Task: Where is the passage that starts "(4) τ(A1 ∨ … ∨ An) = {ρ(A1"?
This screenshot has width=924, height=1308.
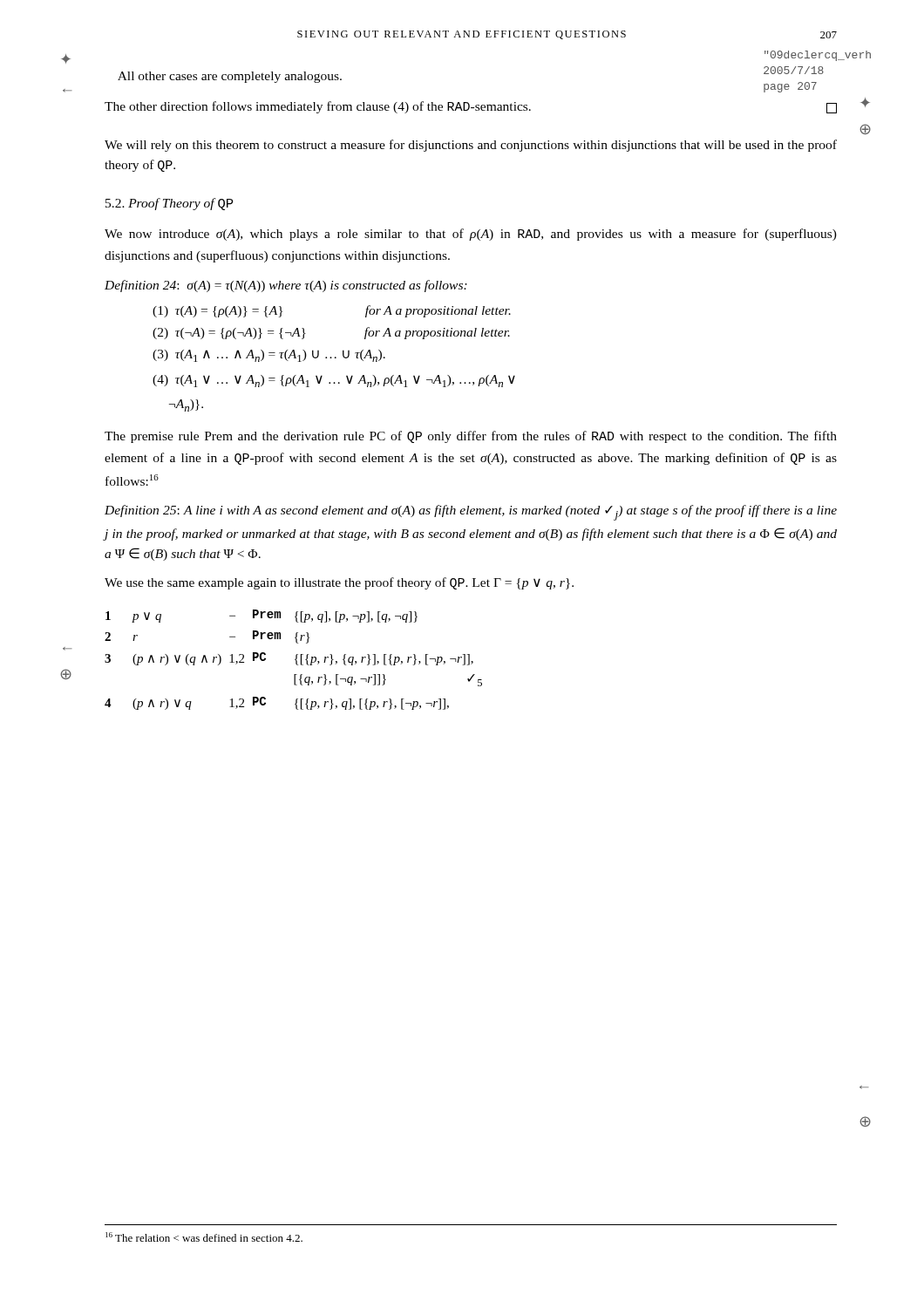Action: pyautogui.click(x=335, y=380)
